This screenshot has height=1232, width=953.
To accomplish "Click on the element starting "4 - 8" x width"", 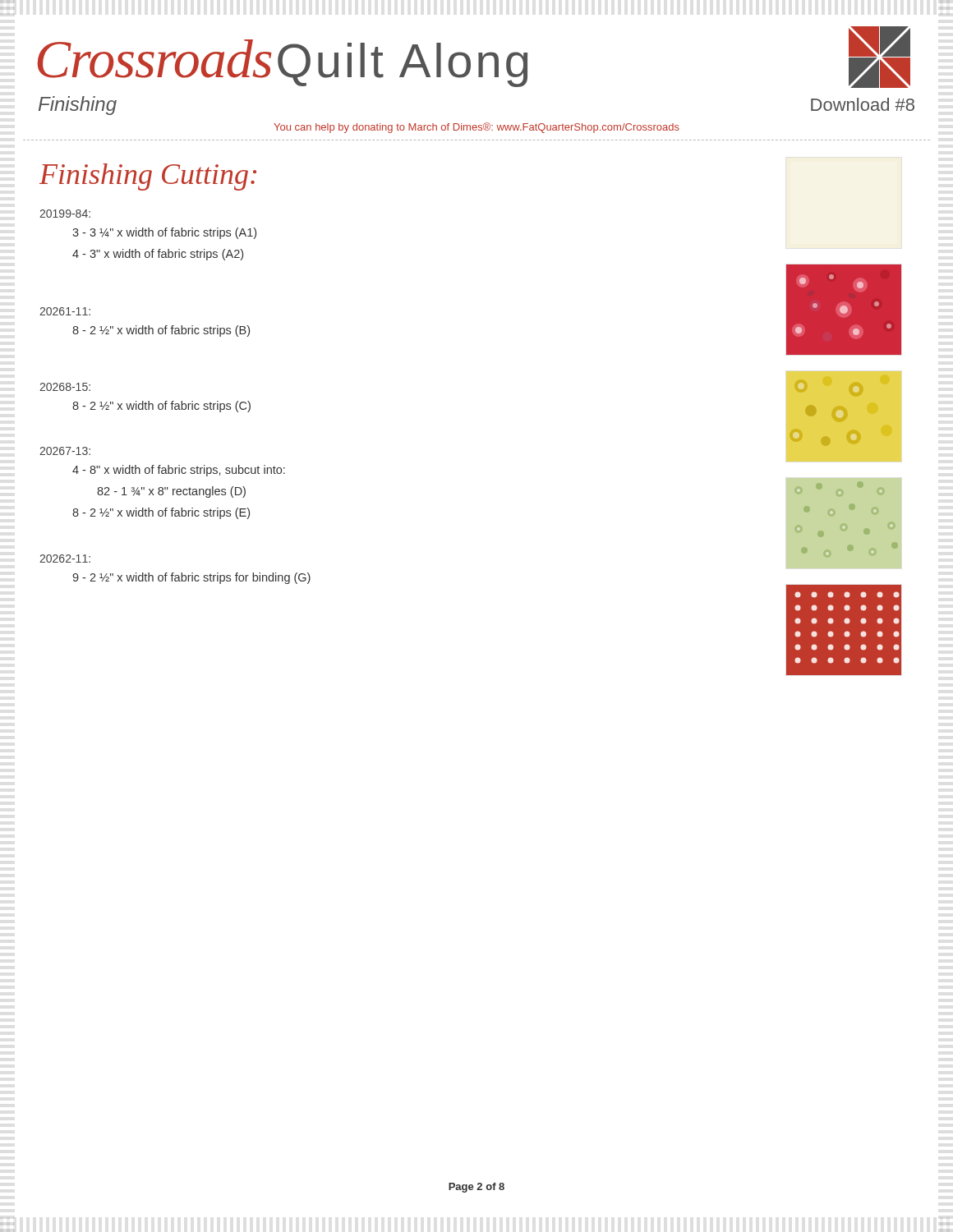I will 179,470.
